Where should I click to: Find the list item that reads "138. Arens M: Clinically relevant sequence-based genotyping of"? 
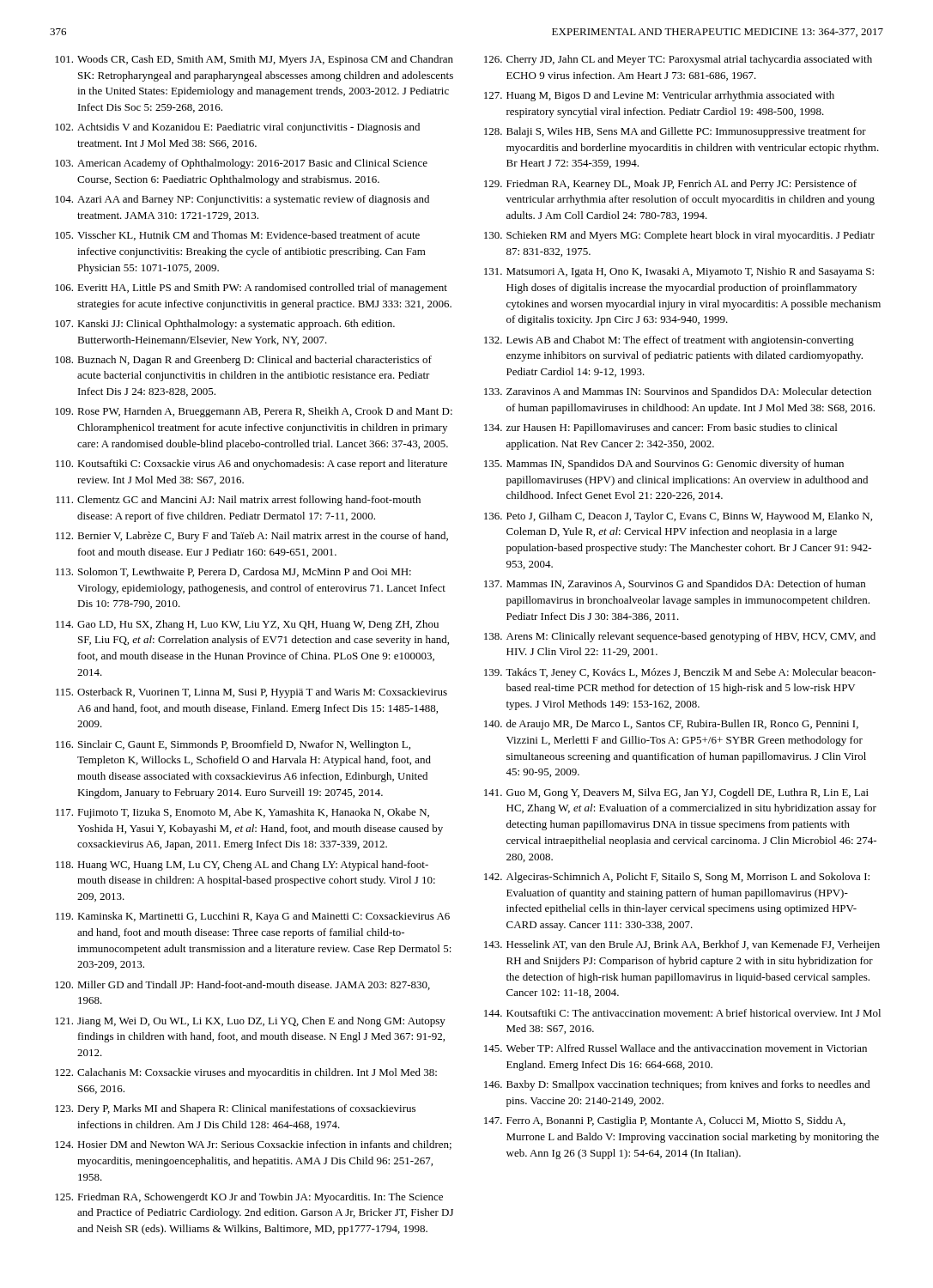(681, 644)
